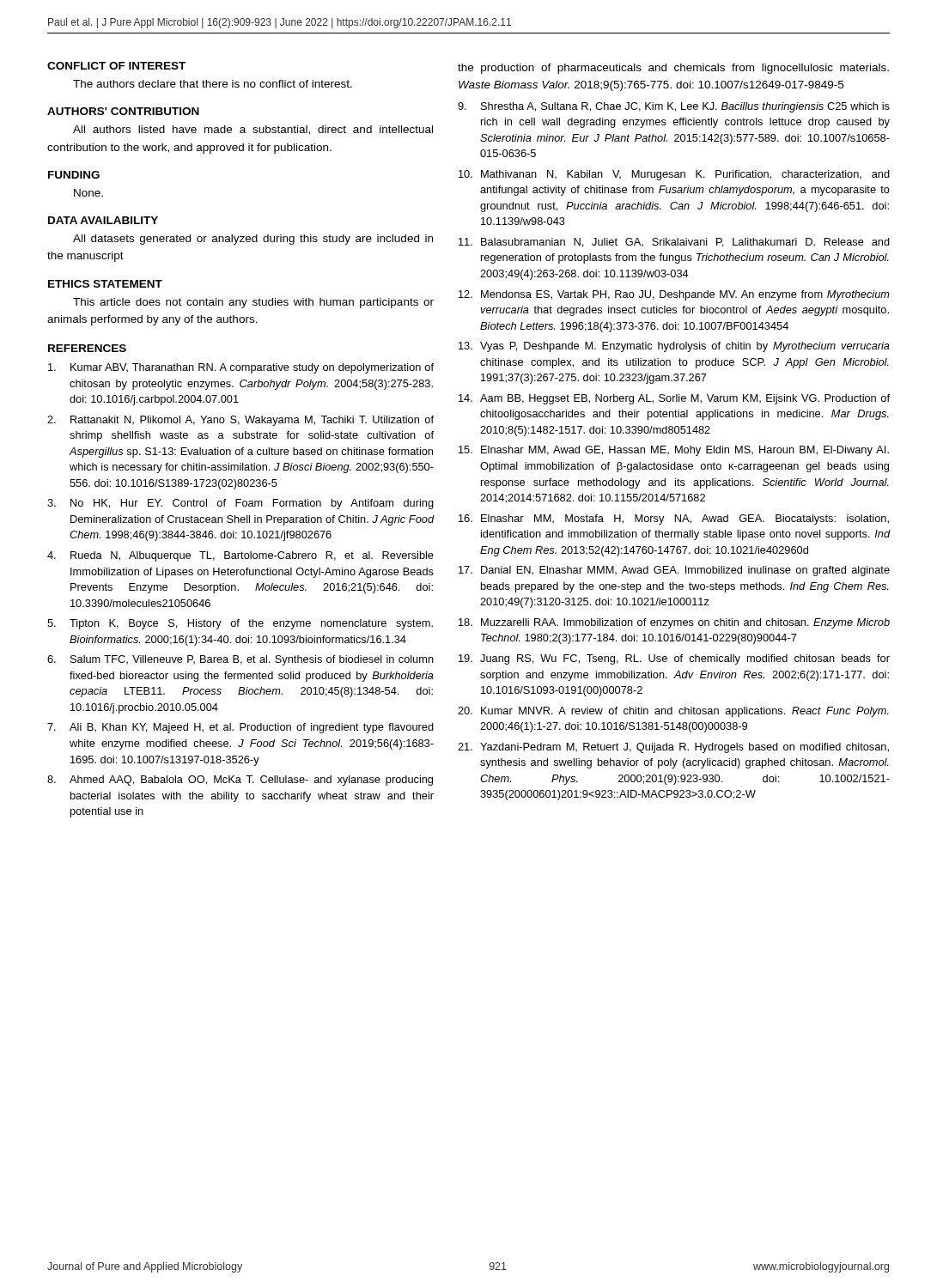Image resolution: width=937 pixels, height=1288 pixels.
Task: Point to the block starting "3. No HK,"
Action: (240, 520)
